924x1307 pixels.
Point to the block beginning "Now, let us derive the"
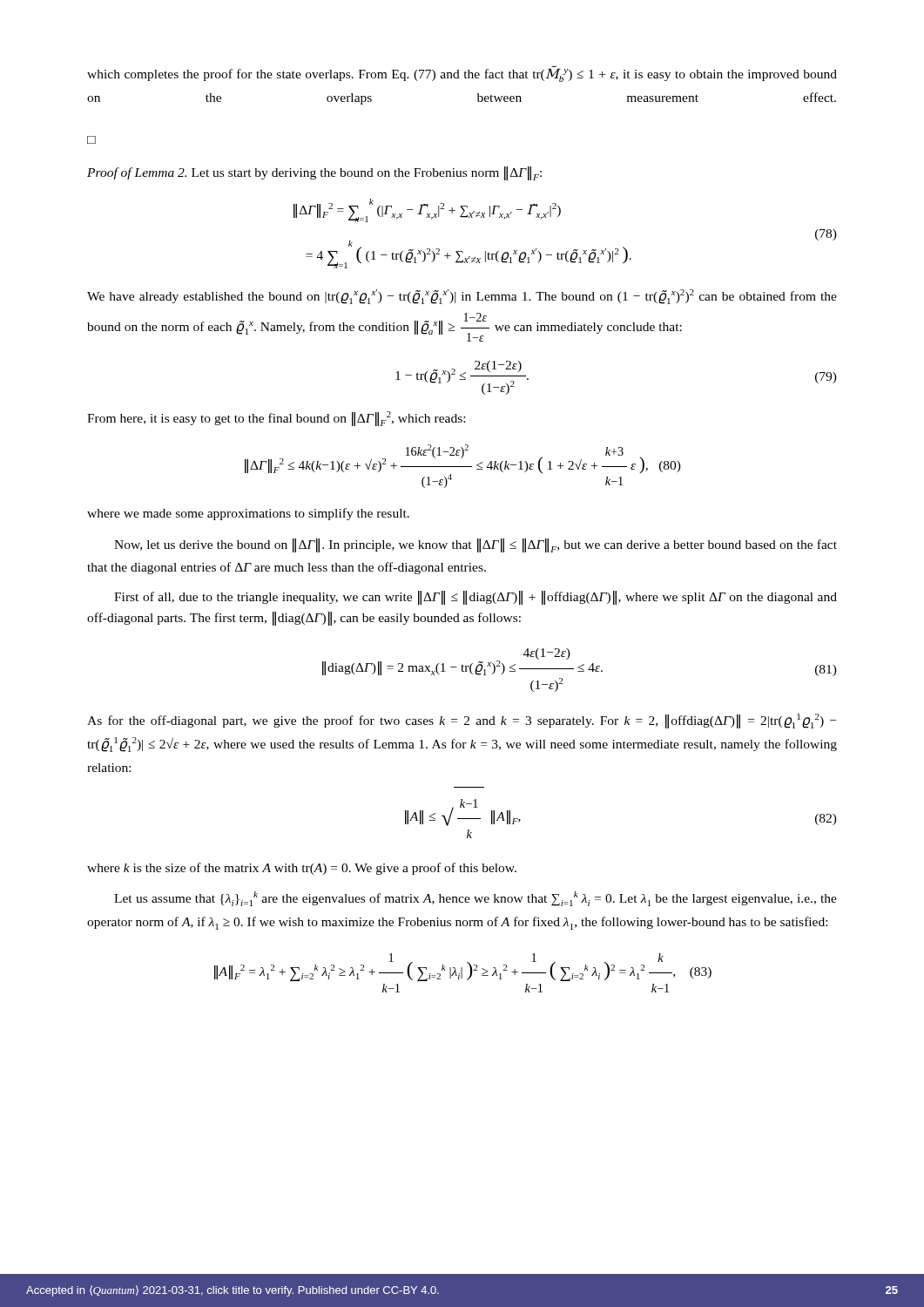click(x=462, y=556)
